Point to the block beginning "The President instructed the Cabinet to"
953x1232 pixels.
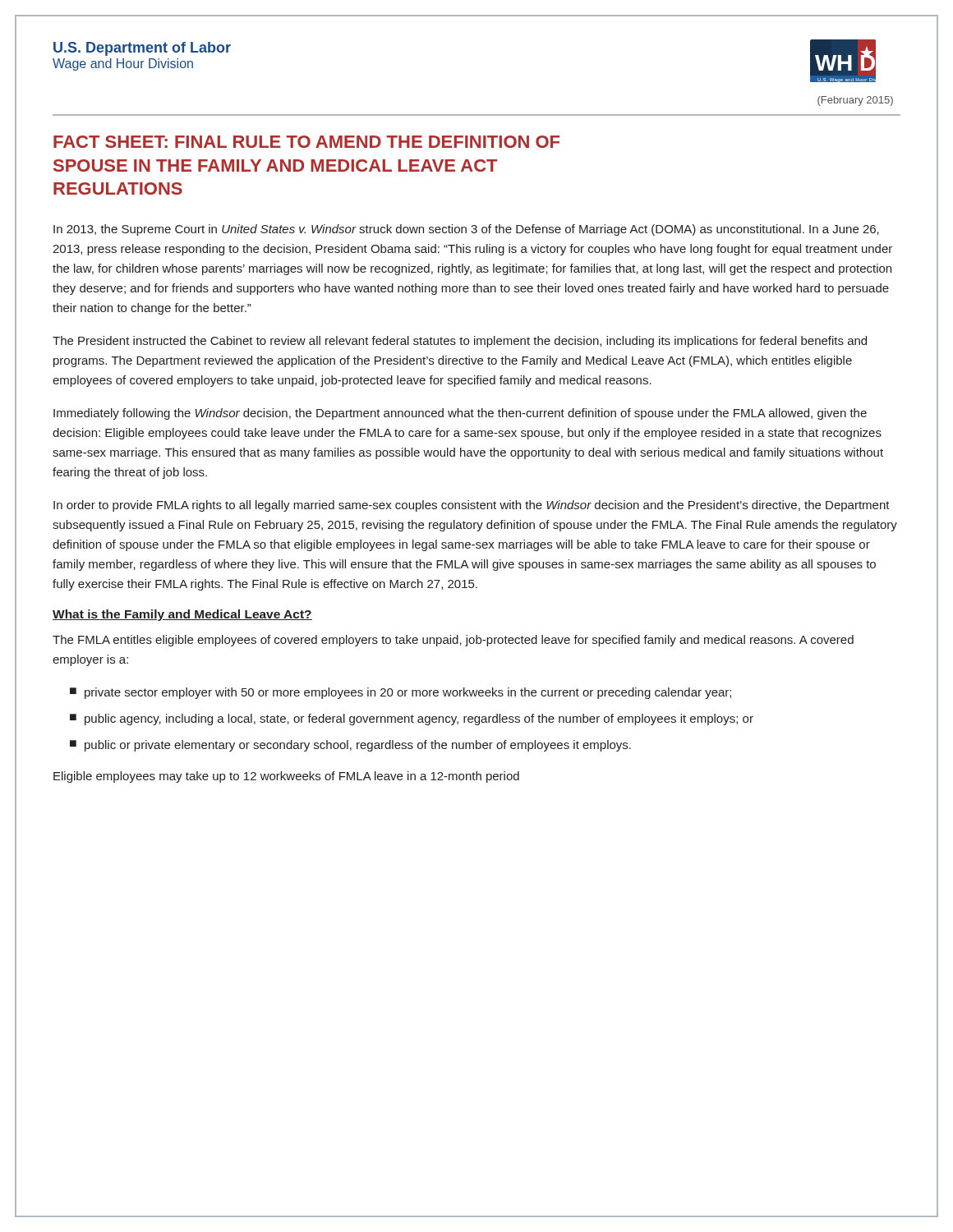click(460, 360)
